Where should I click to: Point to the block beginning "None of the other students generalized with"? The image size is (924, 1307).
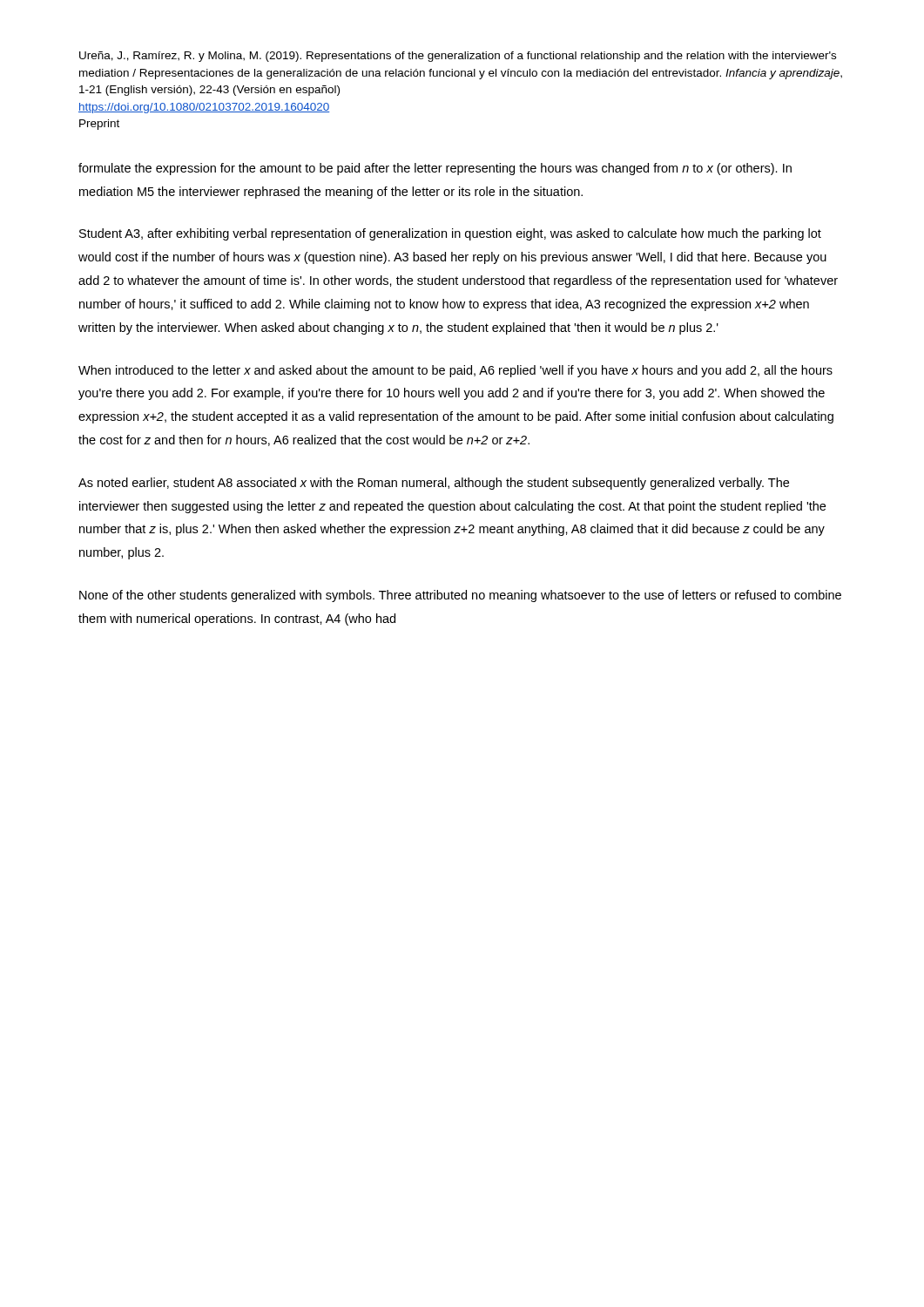point(460,607)
